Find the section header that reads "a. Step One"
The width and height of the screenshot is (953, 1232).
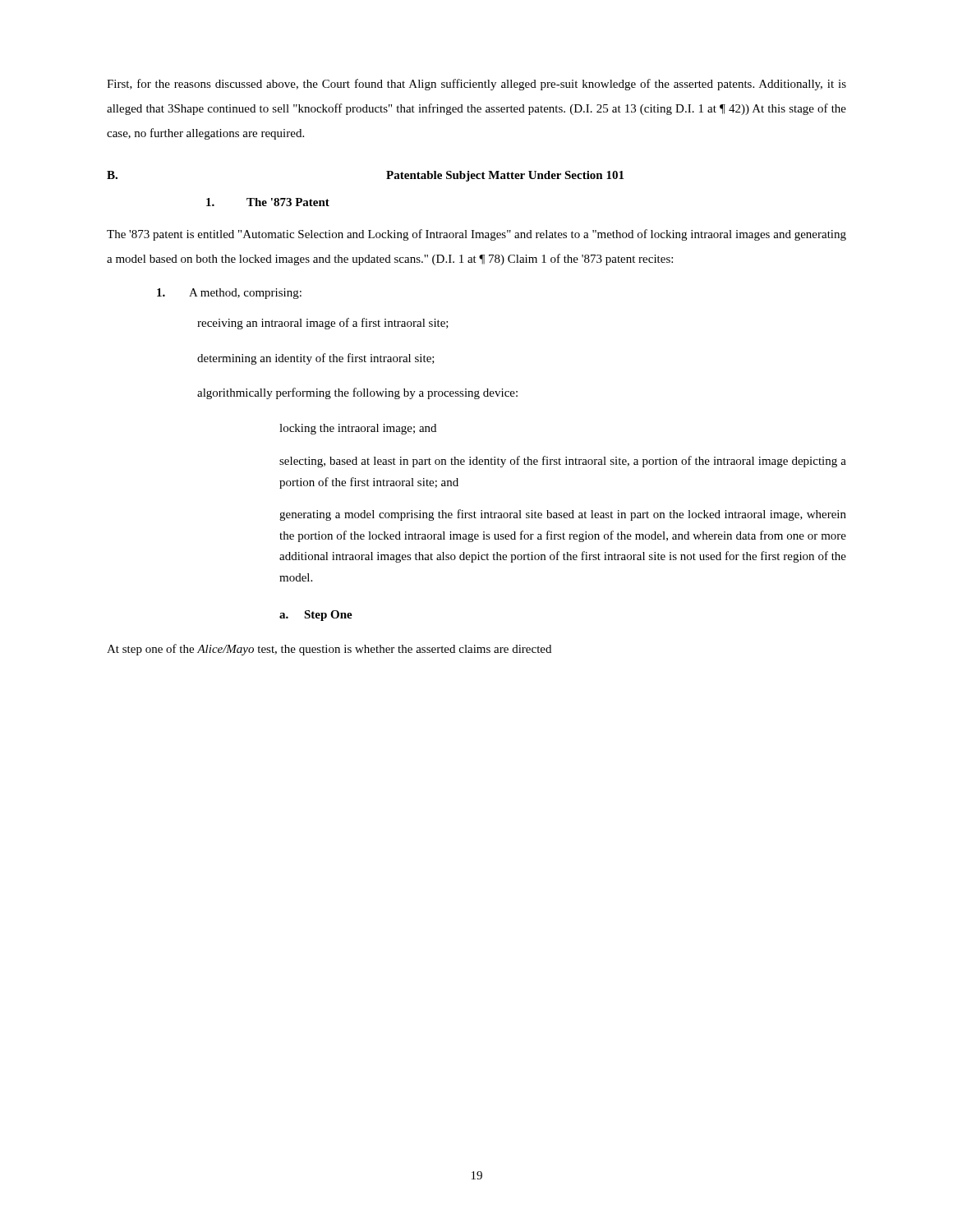(316, 615)
